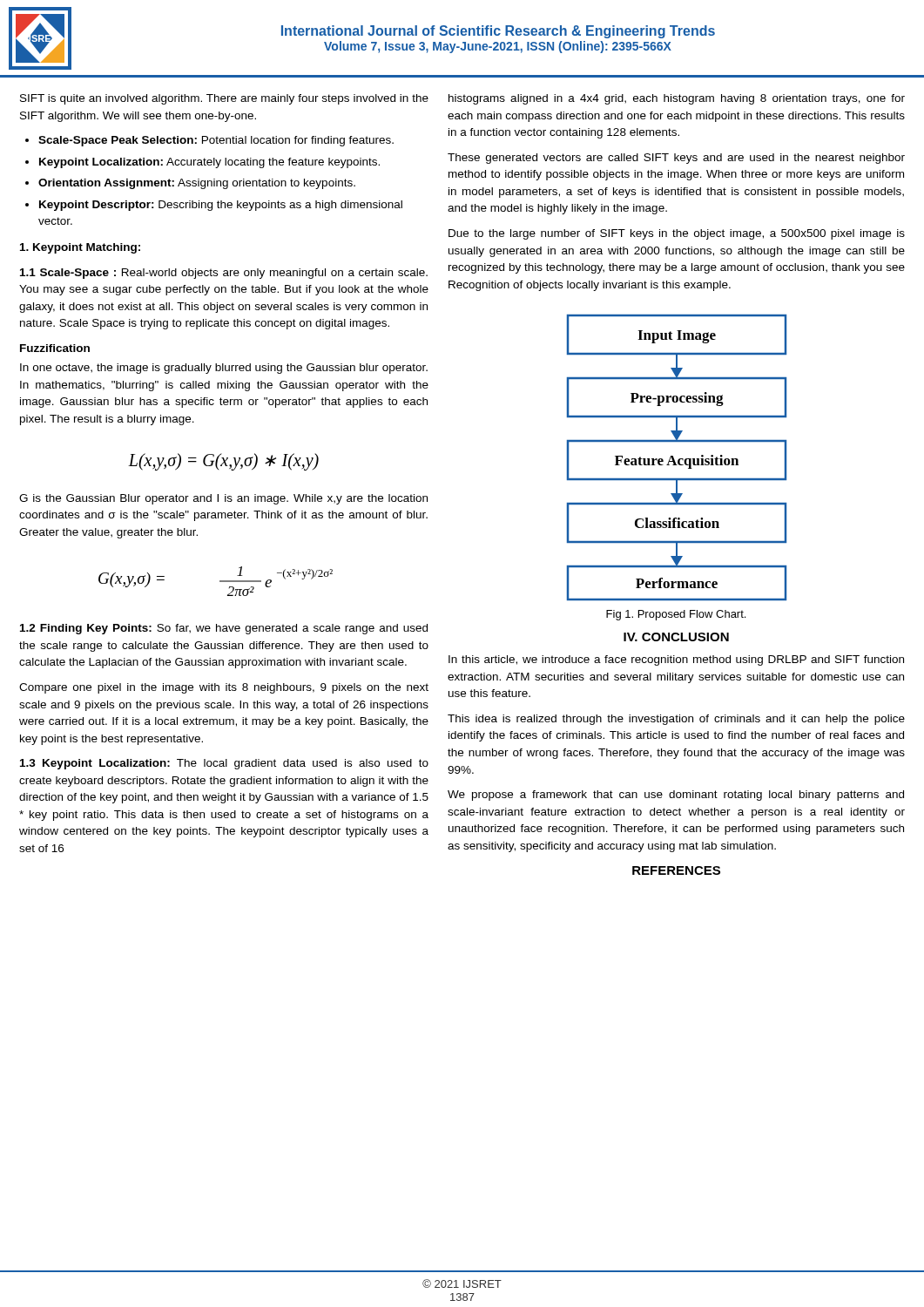Viewport: 924px width, 1307px height.
Task: Find the text starting "In this article, we introduce"
Action: click(676, 677)
